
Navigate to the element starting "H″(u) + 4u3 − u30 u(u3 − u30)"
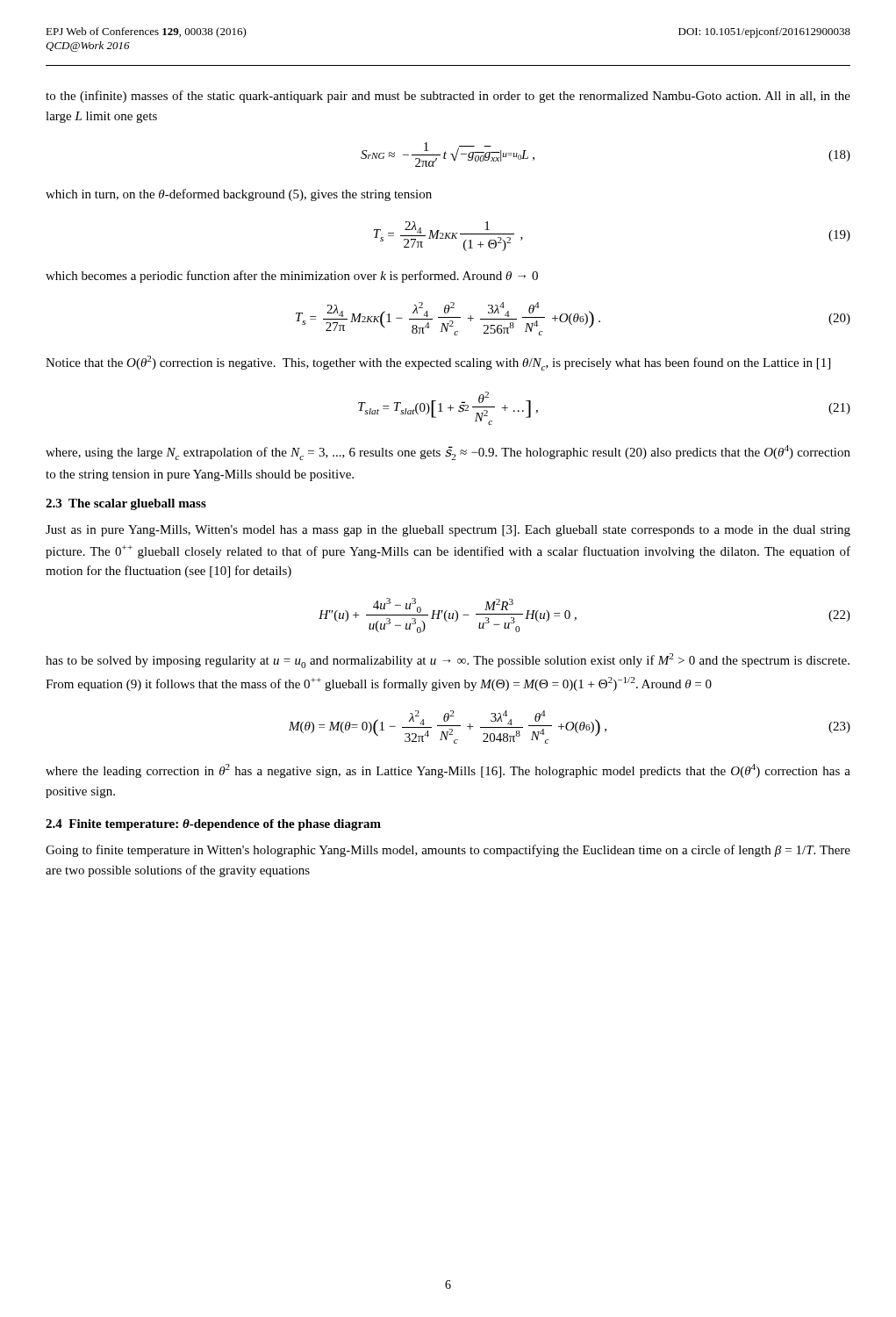[x=585, y=615]
